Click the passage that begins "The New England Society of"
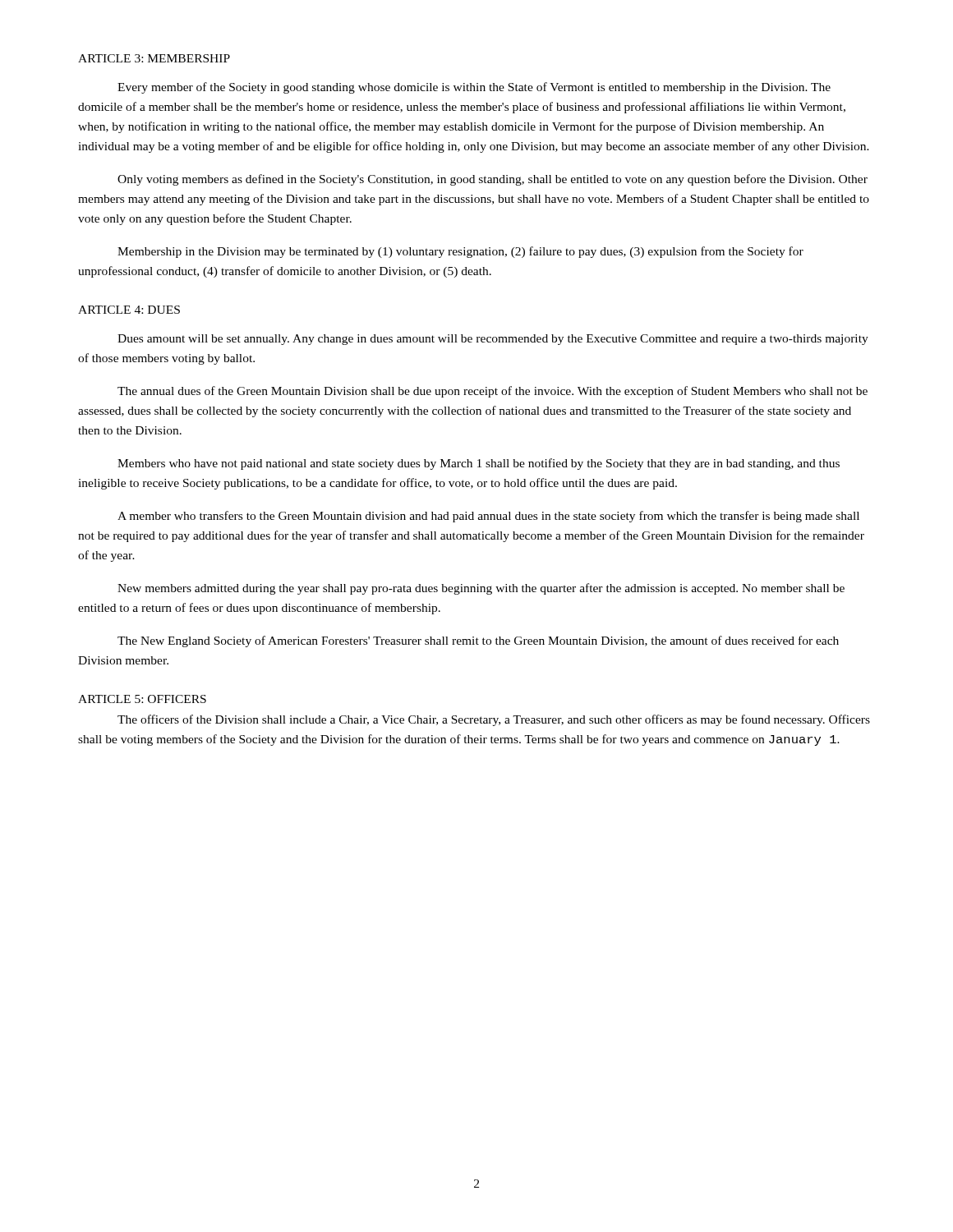Viewport: 953px width, 1232px height. click(x=459, y=650)
